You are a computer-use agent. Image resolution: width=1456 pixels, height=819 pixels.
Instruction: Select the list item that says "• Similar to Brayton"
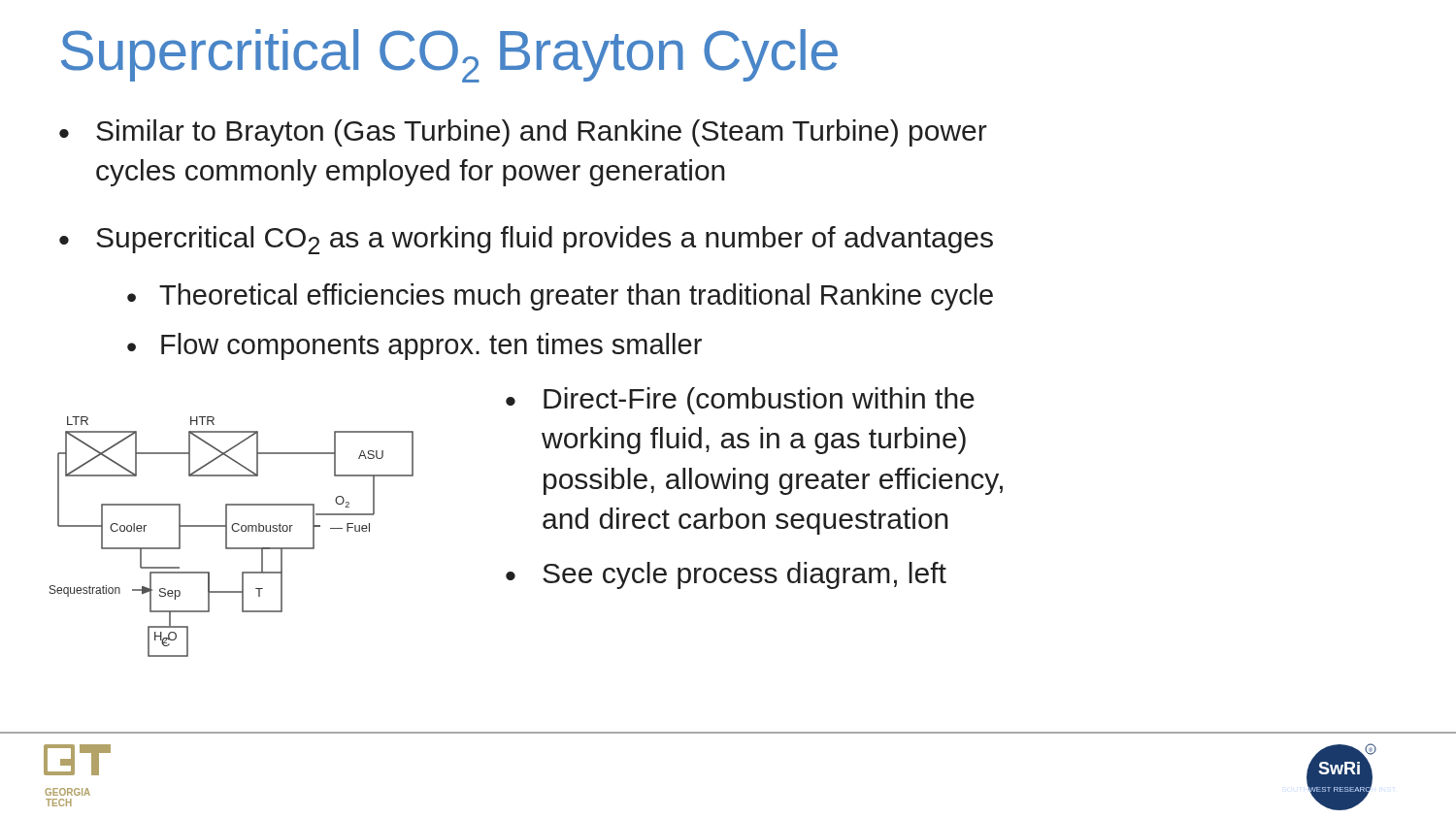(523, 151)
